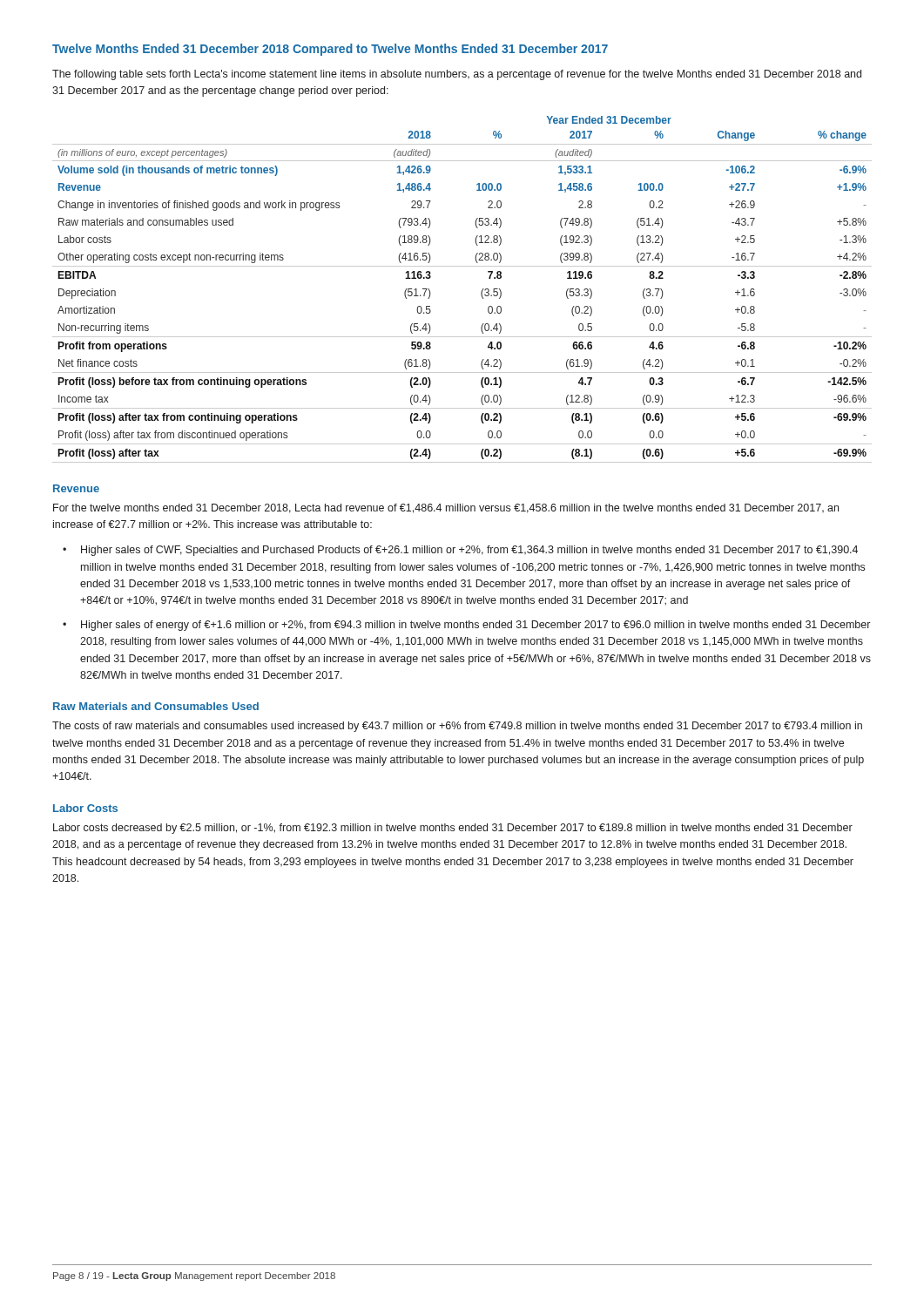Locate the list item containing "Higher sales of CWF, Specialties and Purchased Products"
The width and height of the screenshot is (924, 1307).
473,575
